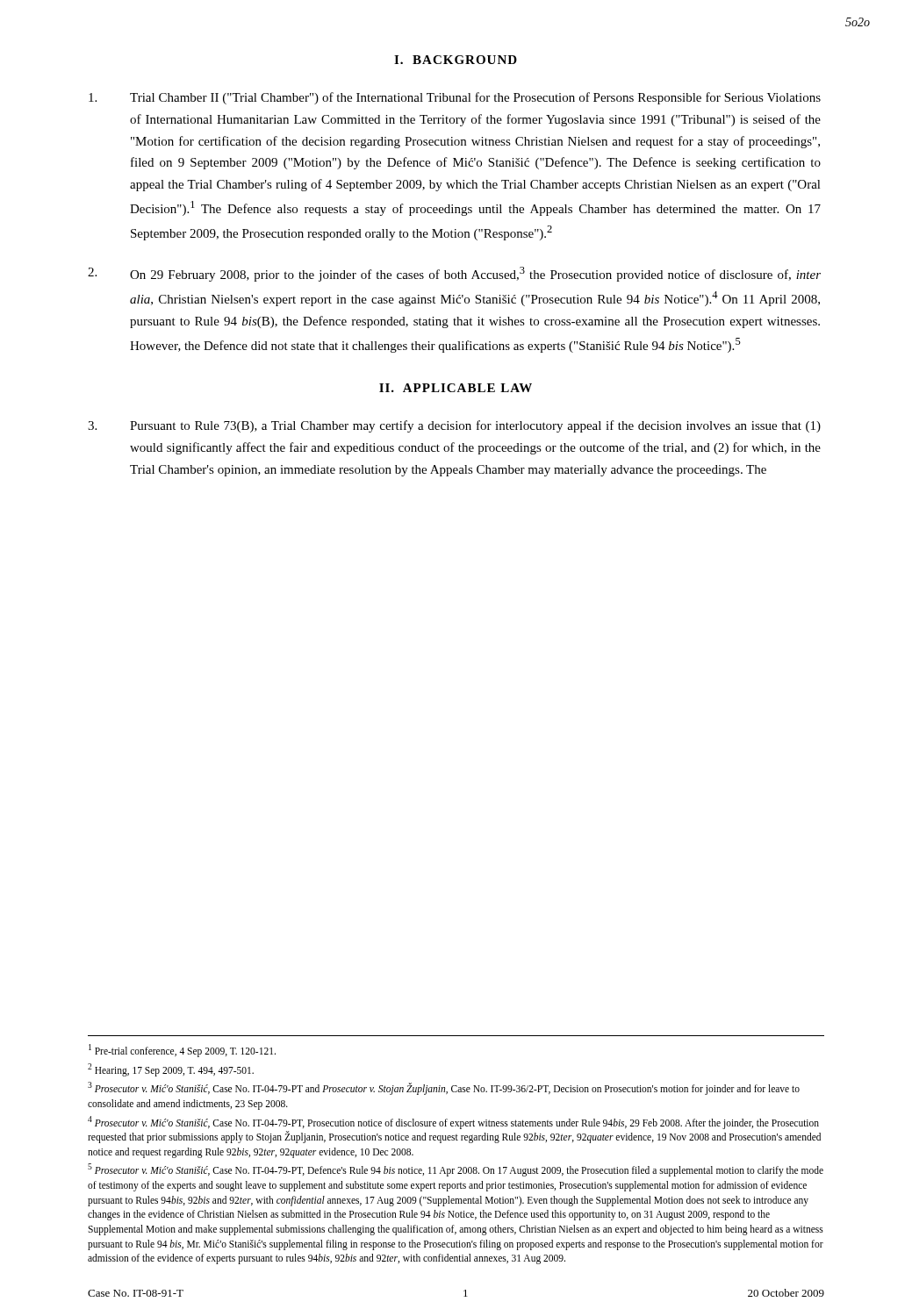Where is the passage that starts "Trial Chamber II ("Trial Chamber") of the"?
Screen dimensions: 1316x912
(x=454, y=165)
